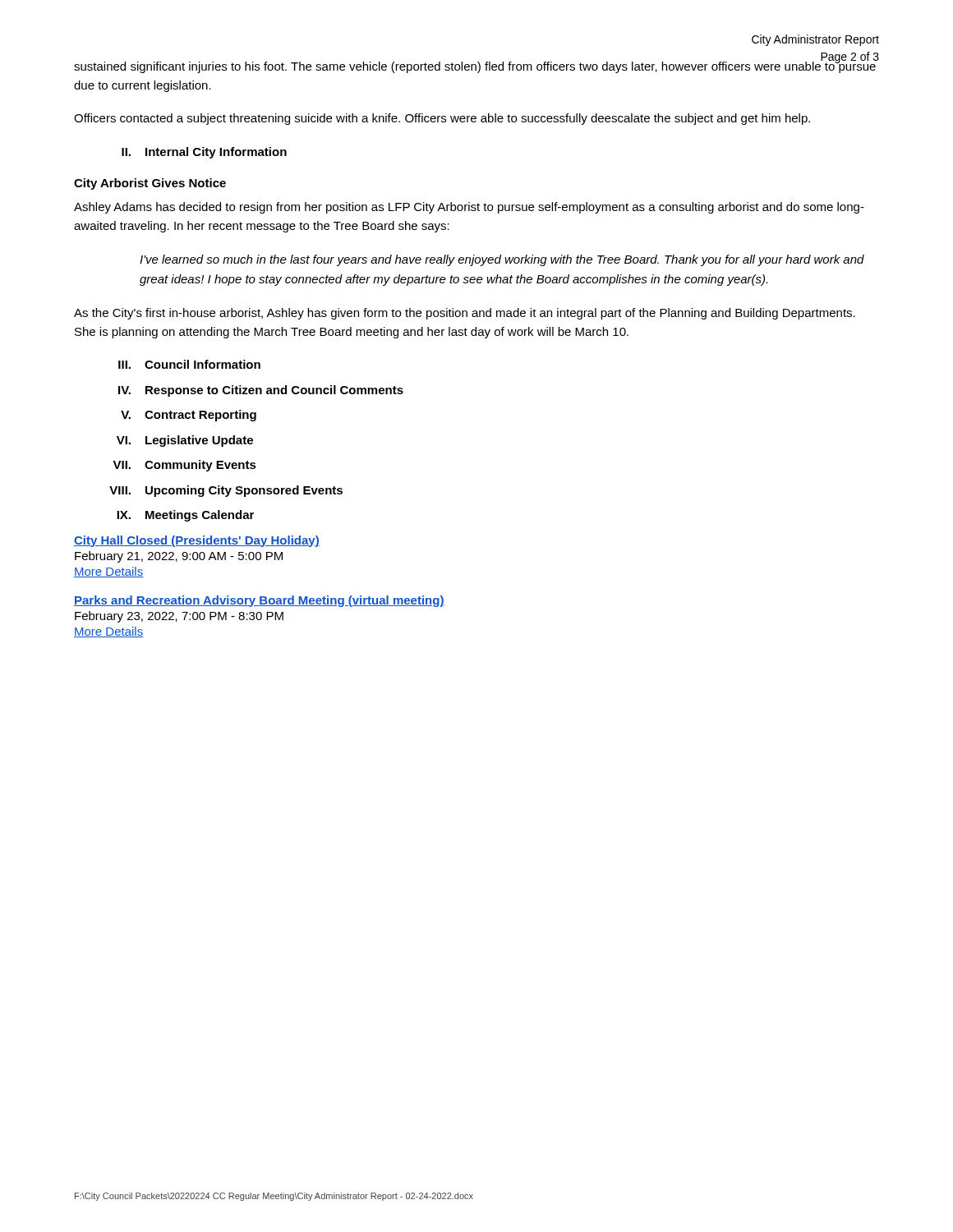Select the block starting "sustained significant injuries to his foot. The same"
Image resolution: width=953 pixels, height=1232 pixels.
pyautogui.click(x=476, y=76)
